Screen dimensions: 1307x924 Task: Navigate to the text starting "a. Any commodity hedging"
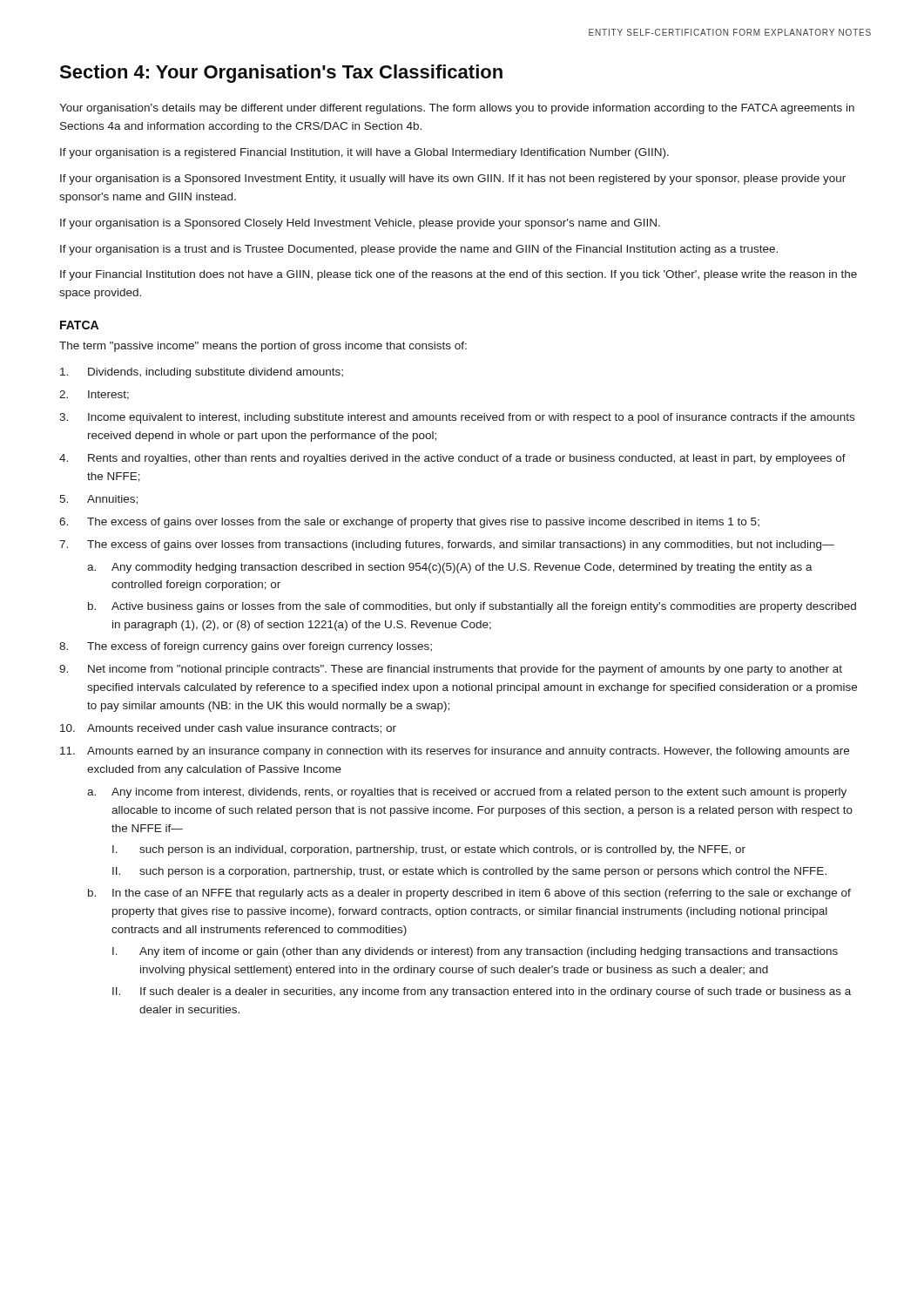tap(476, 576)
